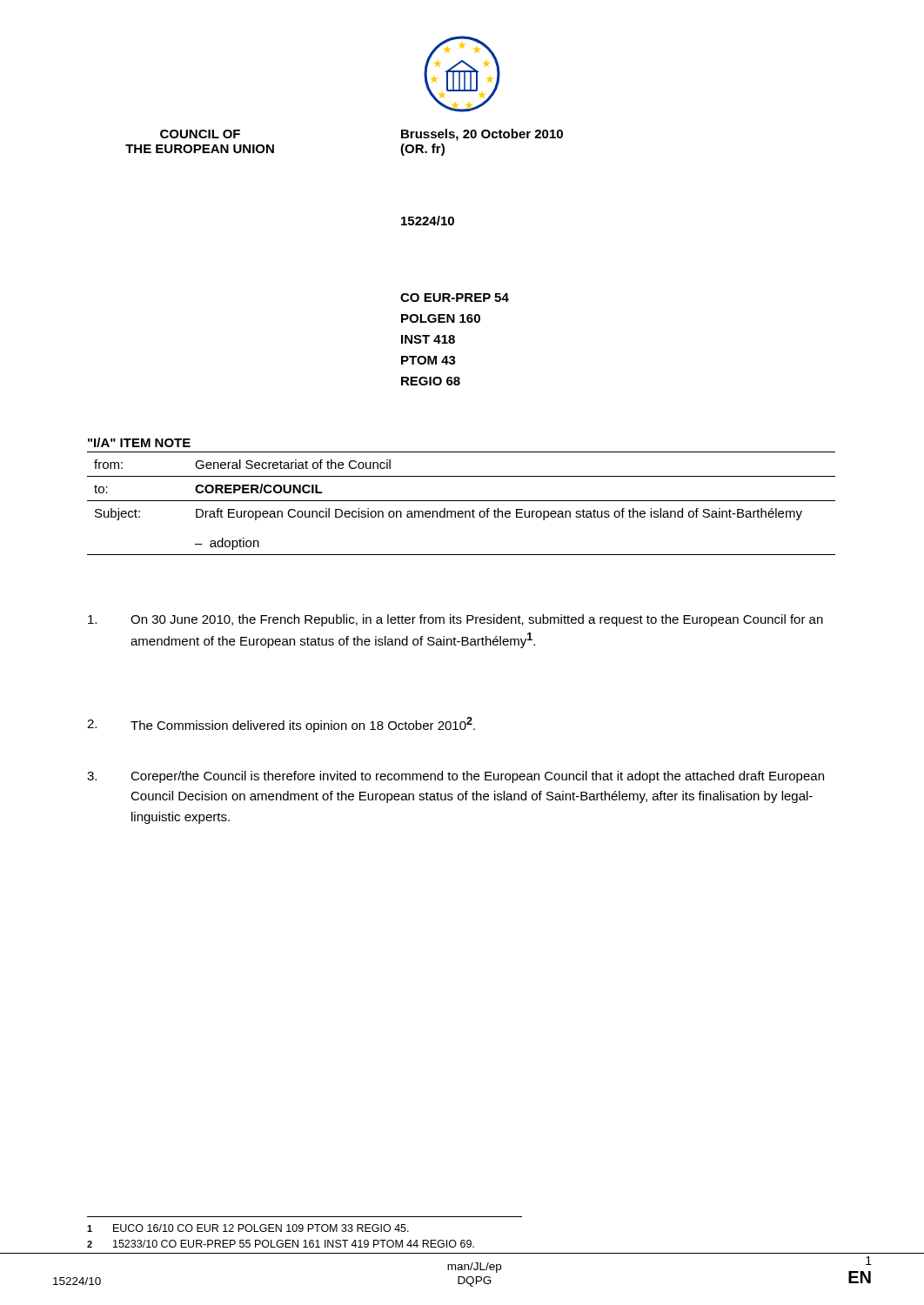
Task: Click on the element starting "1 EUCO 16/10 CO EUR 12"
Action: [248, 1228]
